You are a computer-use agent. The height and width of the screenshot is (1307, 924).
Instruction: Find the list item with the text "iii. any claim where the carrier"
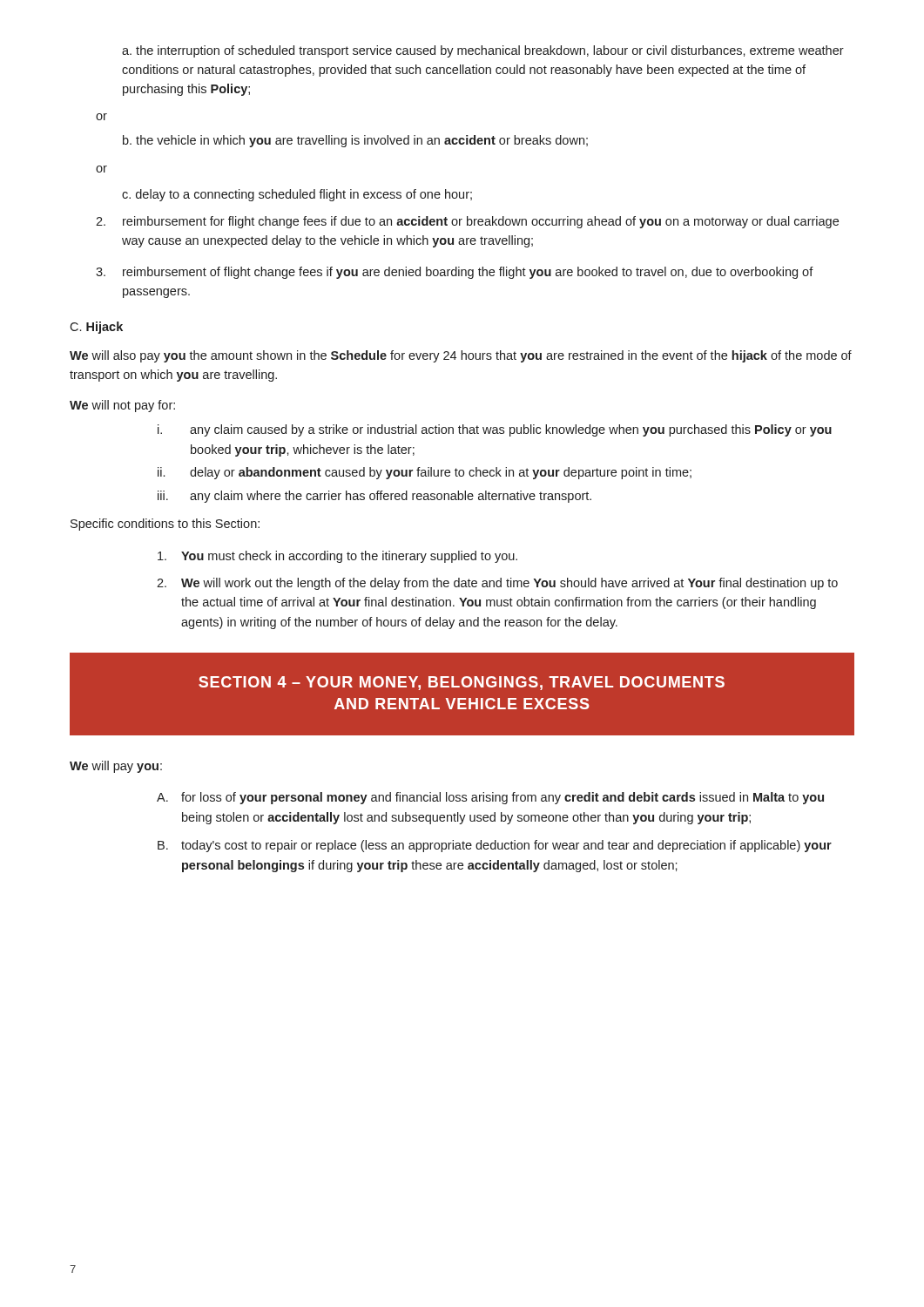(x=375, y=496)
